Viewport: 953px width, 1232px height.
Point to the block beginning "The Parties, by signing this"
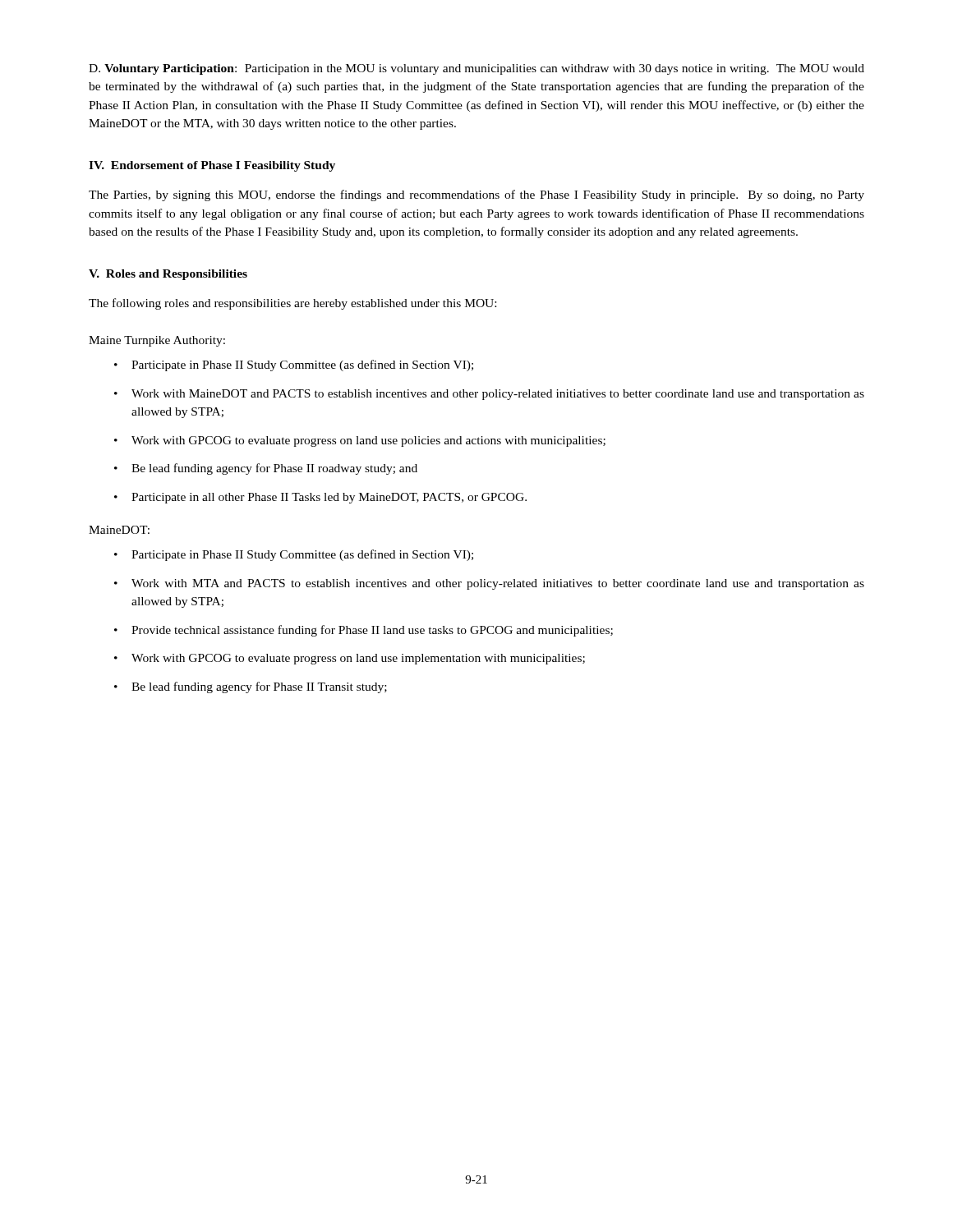click(476, 213)
